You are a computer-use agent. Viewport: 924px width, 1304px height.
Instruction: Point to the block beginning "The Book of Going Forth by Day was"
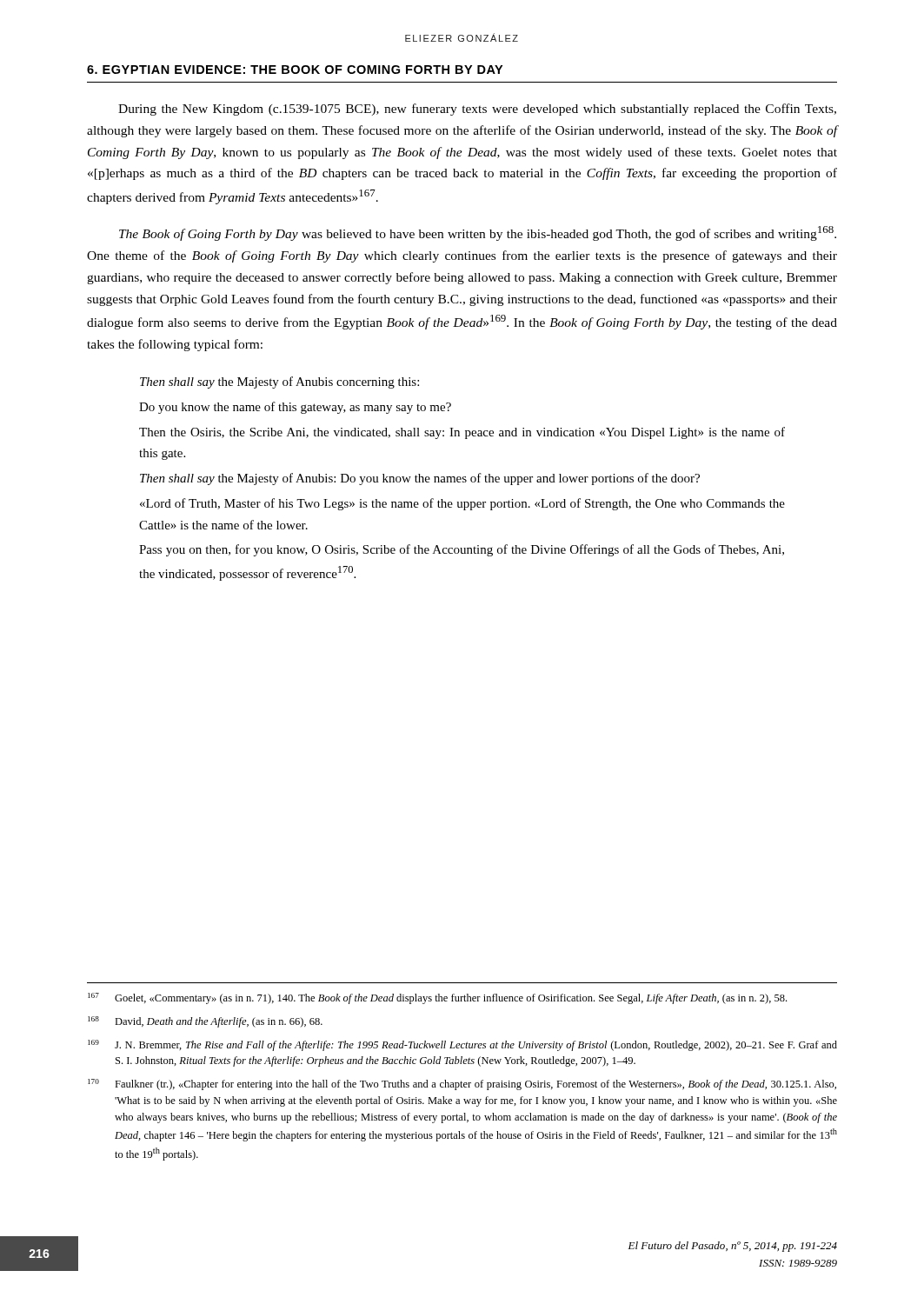[462, 287]
